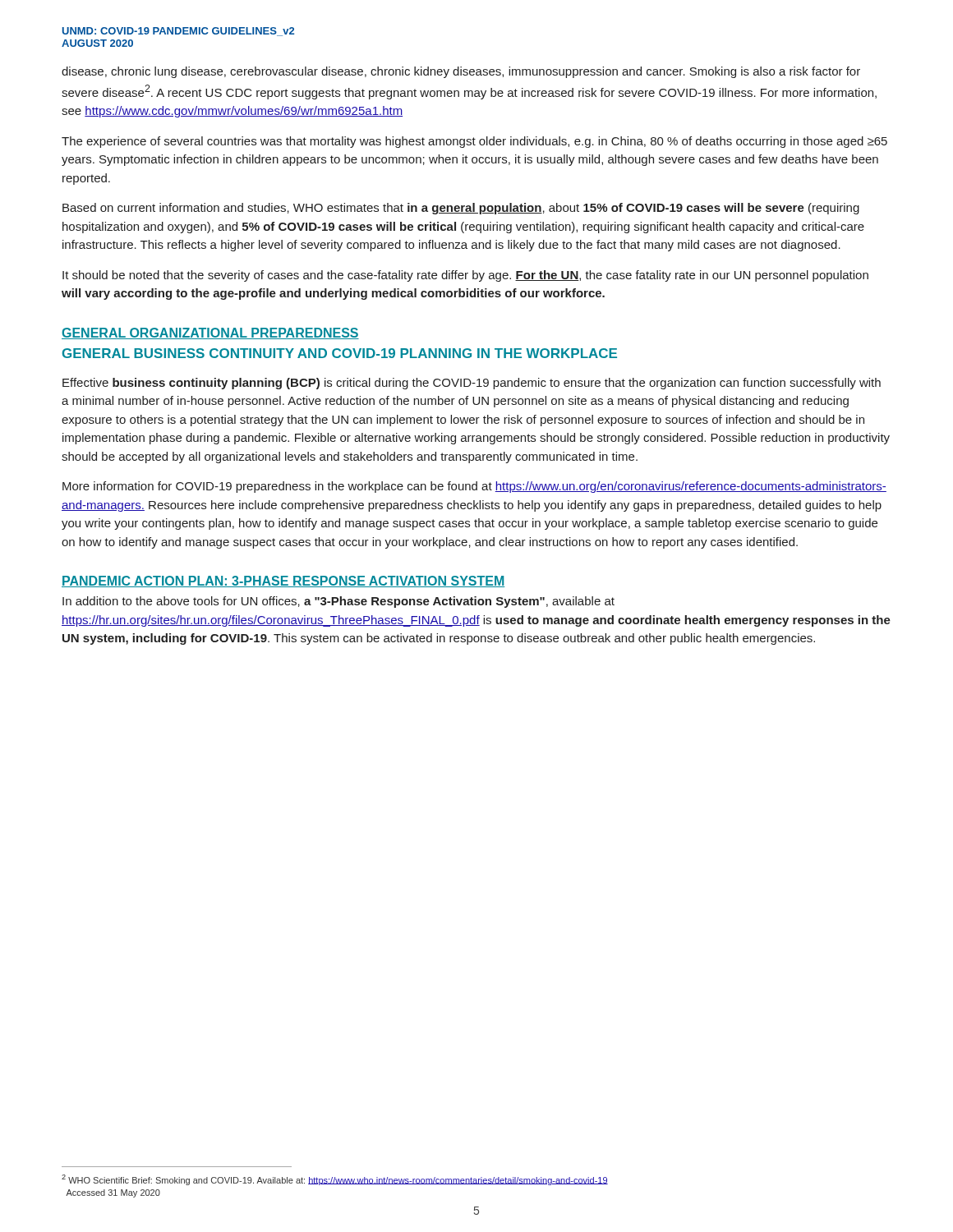
Task: Click on the text block starting "In addition to the"
Action: point(476,619)
